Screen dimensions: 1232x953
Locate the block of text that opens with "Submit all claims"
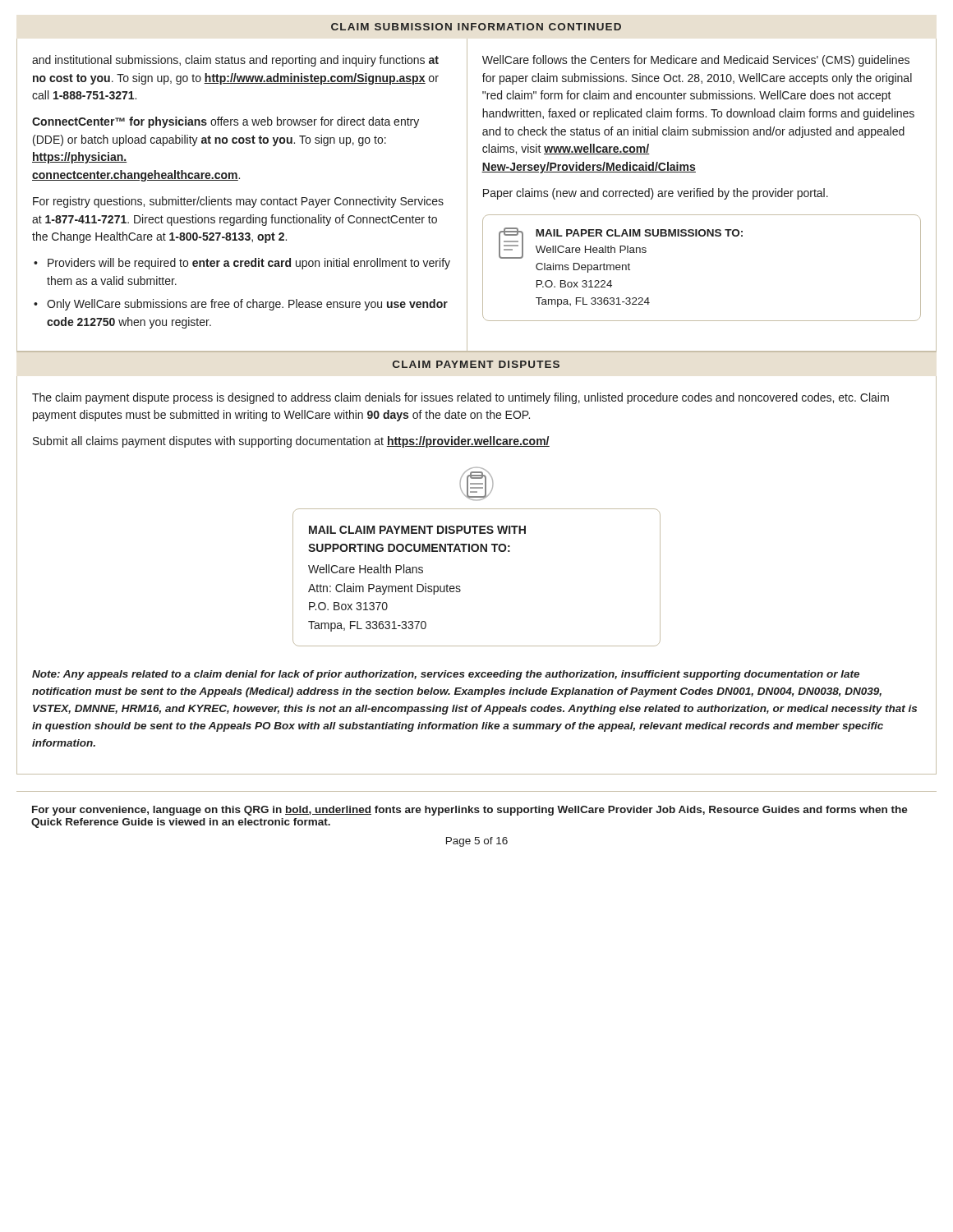[291, 441]
